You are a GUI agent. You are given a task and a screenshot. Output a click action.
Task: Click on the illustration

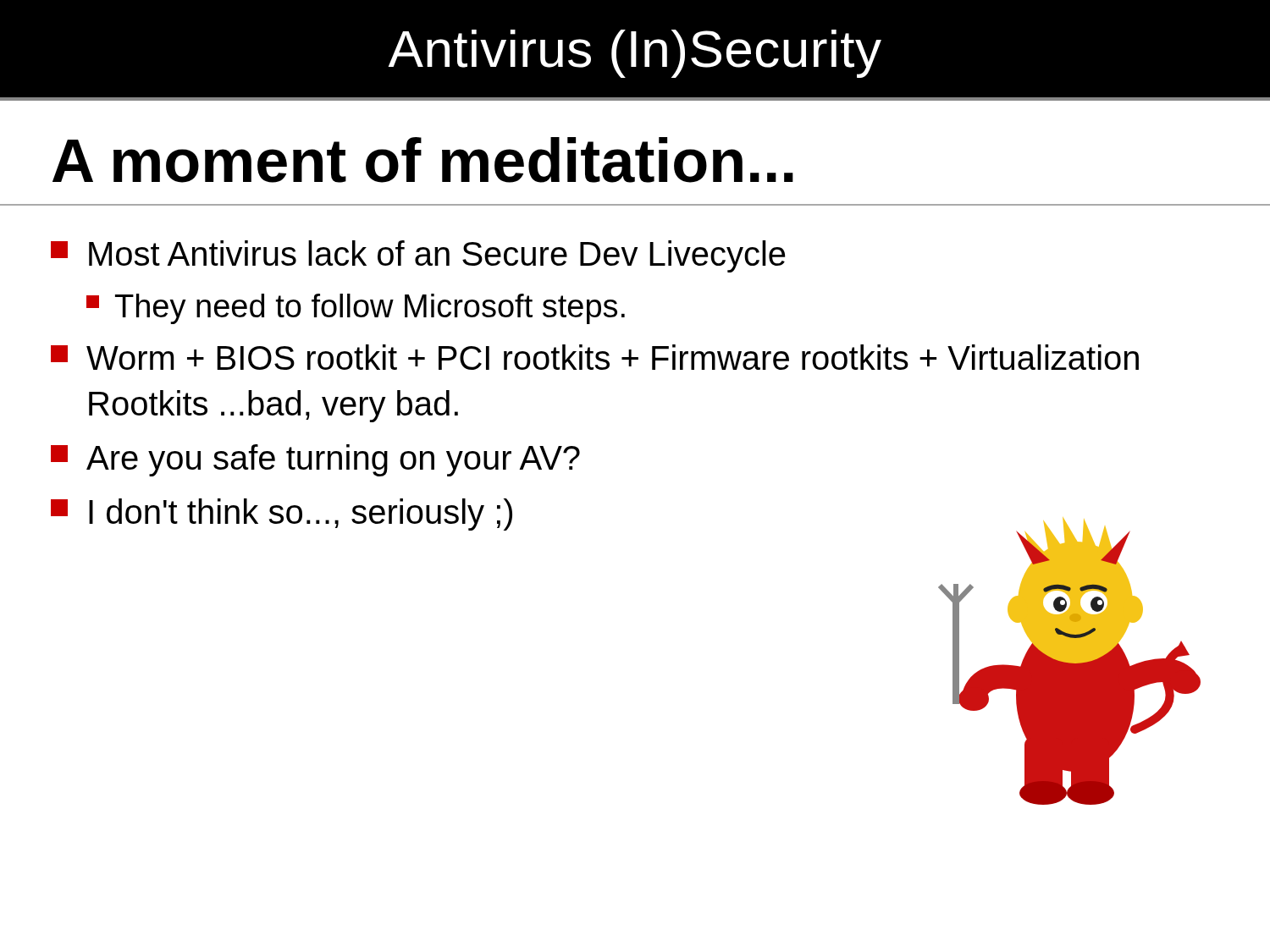point(1075,649)
